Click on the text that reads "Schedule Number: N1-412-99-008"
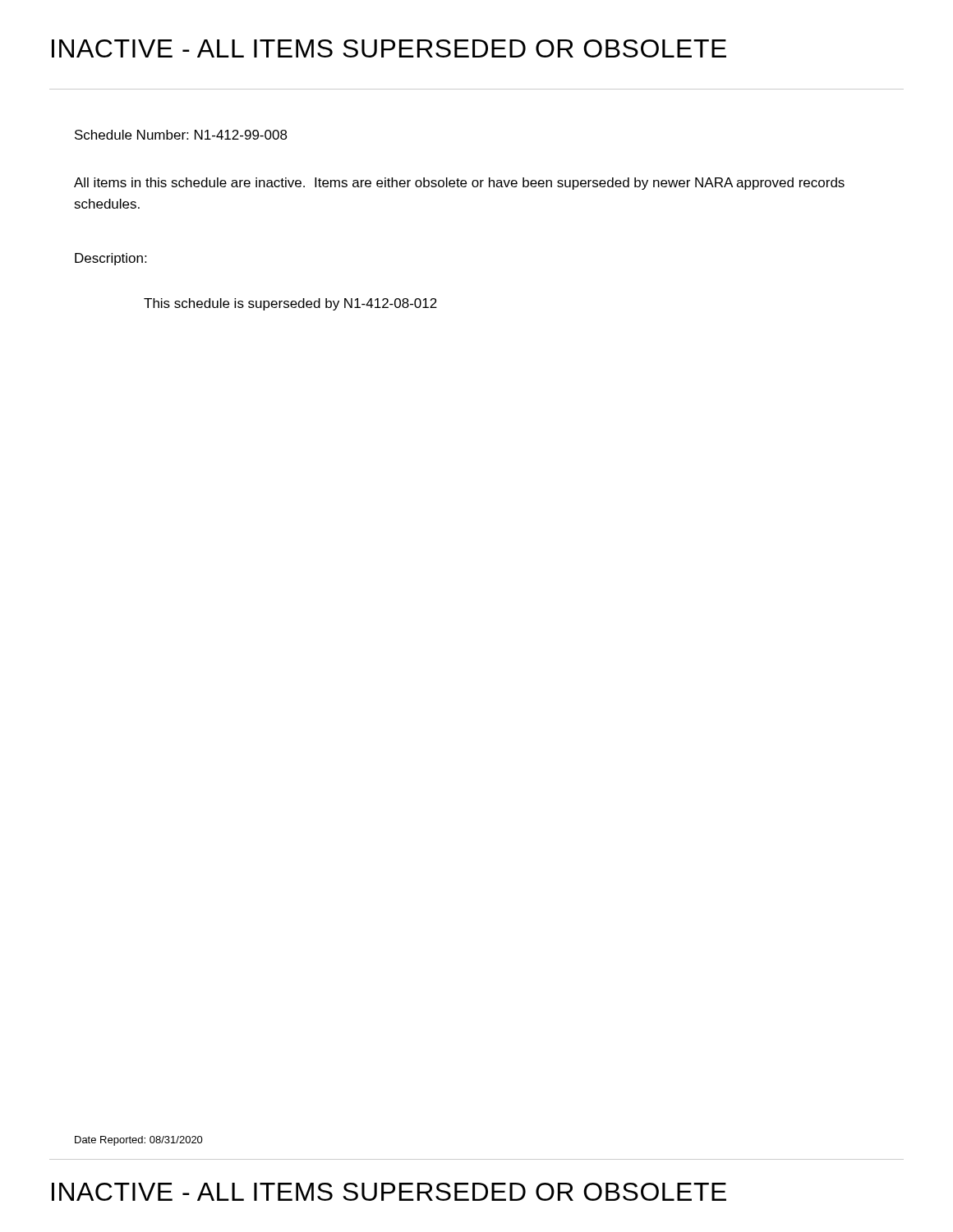 (181, 135)
